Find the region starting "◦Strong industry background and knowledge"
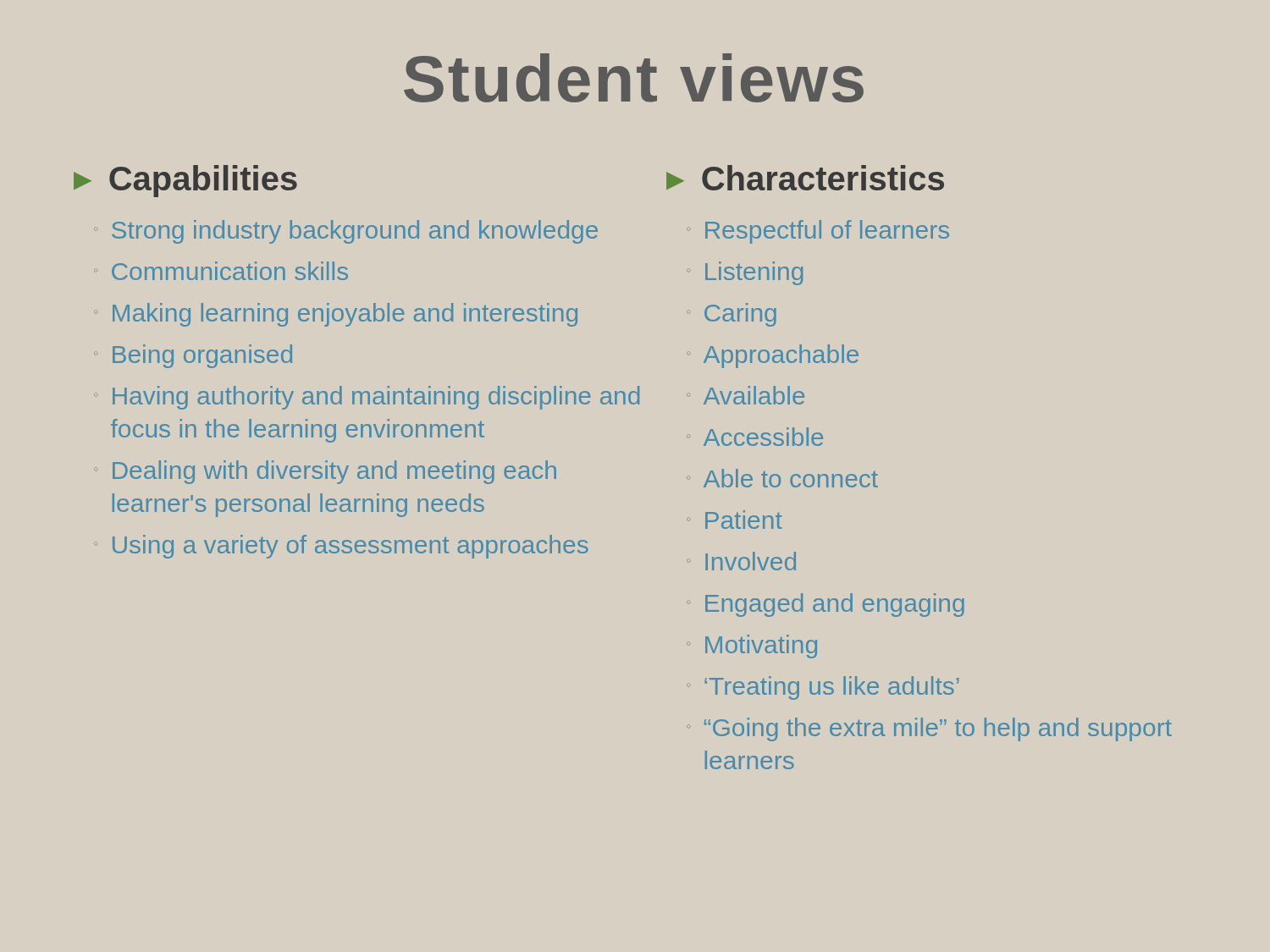 pyautogui.click(x=346, y=230)
